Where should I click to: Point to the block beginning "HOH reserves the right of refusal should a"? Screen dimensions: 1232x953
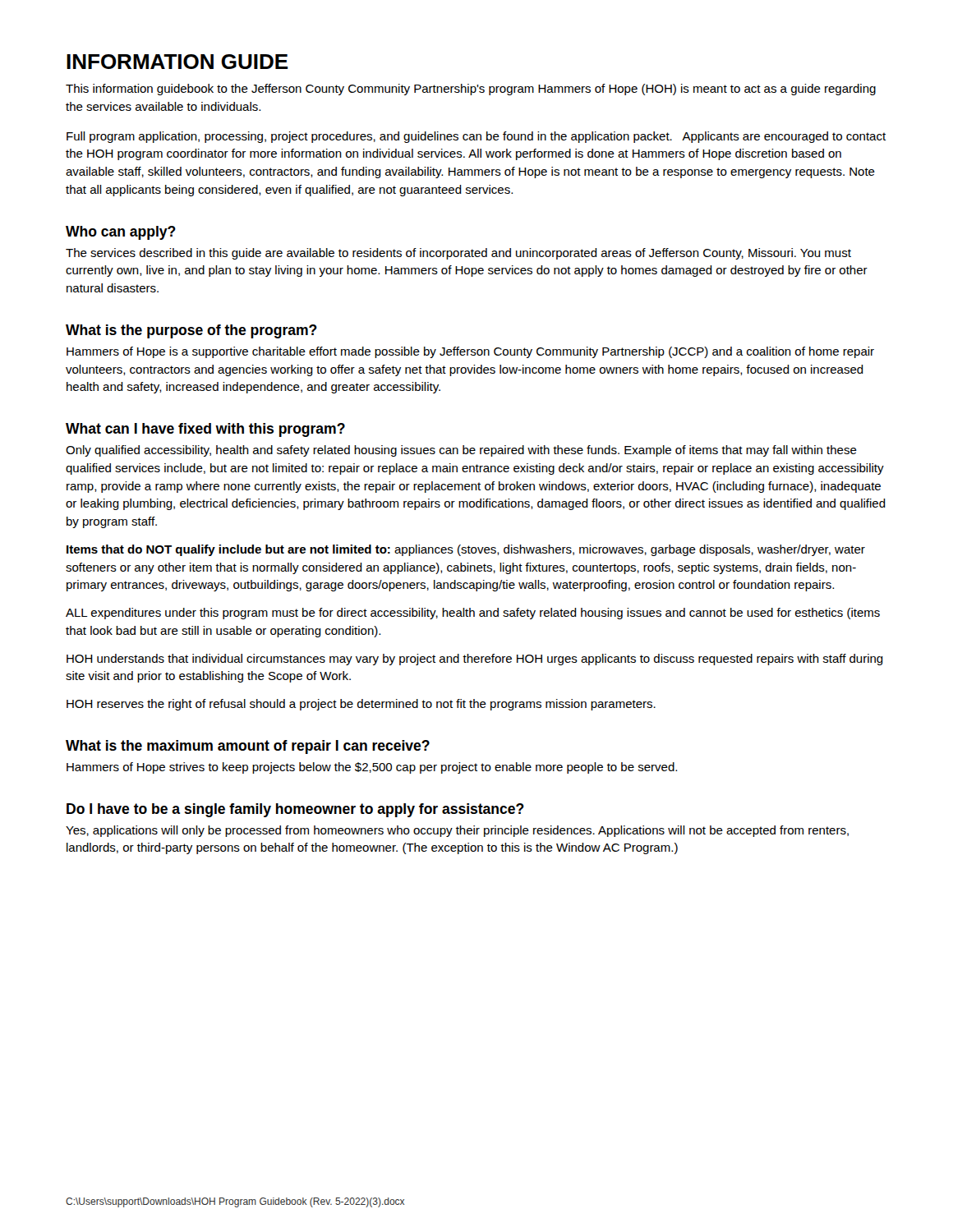click(476, 704)
